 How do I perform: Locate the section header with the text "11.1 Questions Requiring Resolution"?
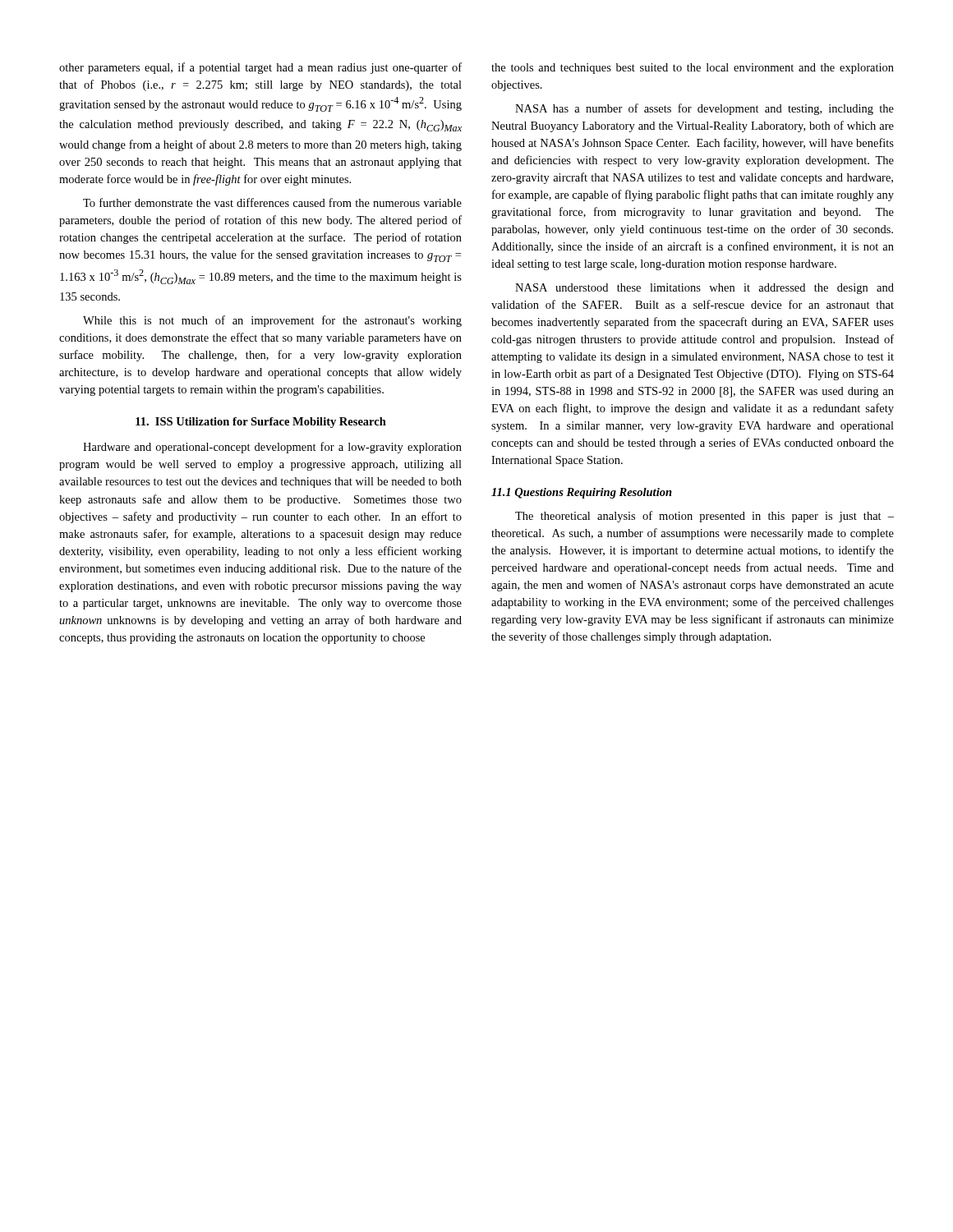click(x=582, y=492)
